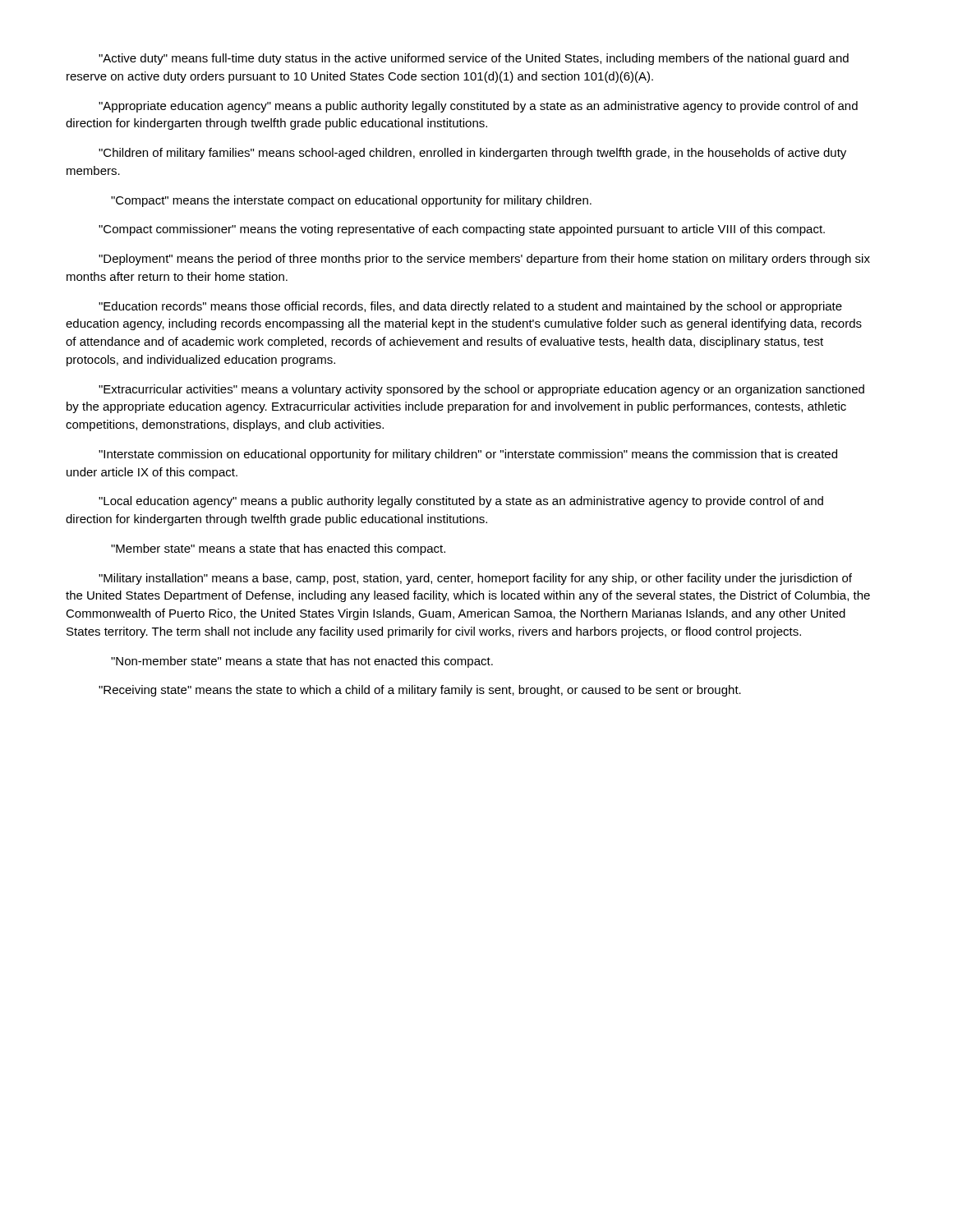Viewport: 953px width, 1232px height.
Task: Select the text block that reads ""Extracurricular activities" means a voluntary activity sponsored by"
Action: point(468,407)
